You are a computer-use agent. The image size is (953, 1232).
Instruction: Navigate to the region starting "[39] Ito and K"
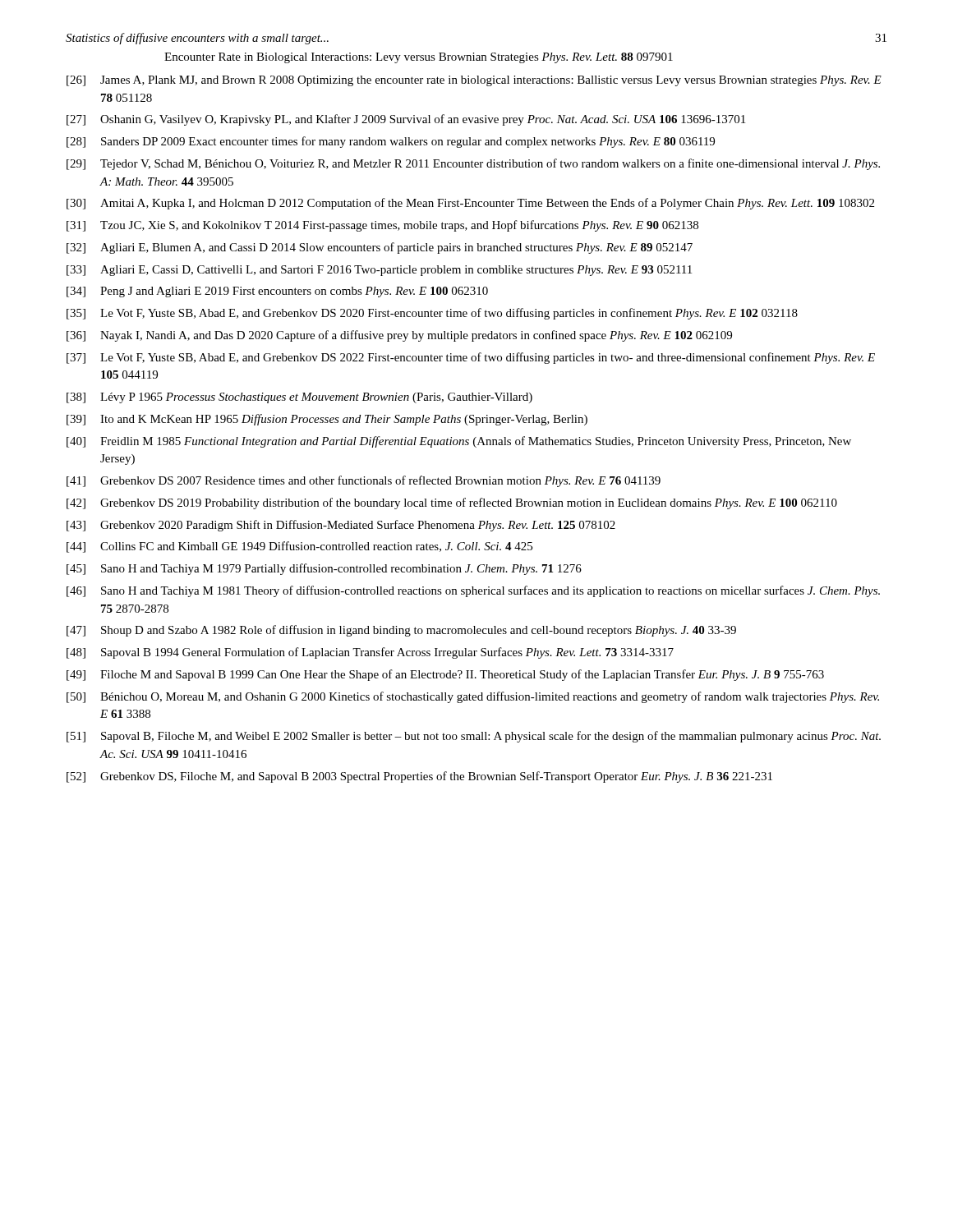point(476,419)
